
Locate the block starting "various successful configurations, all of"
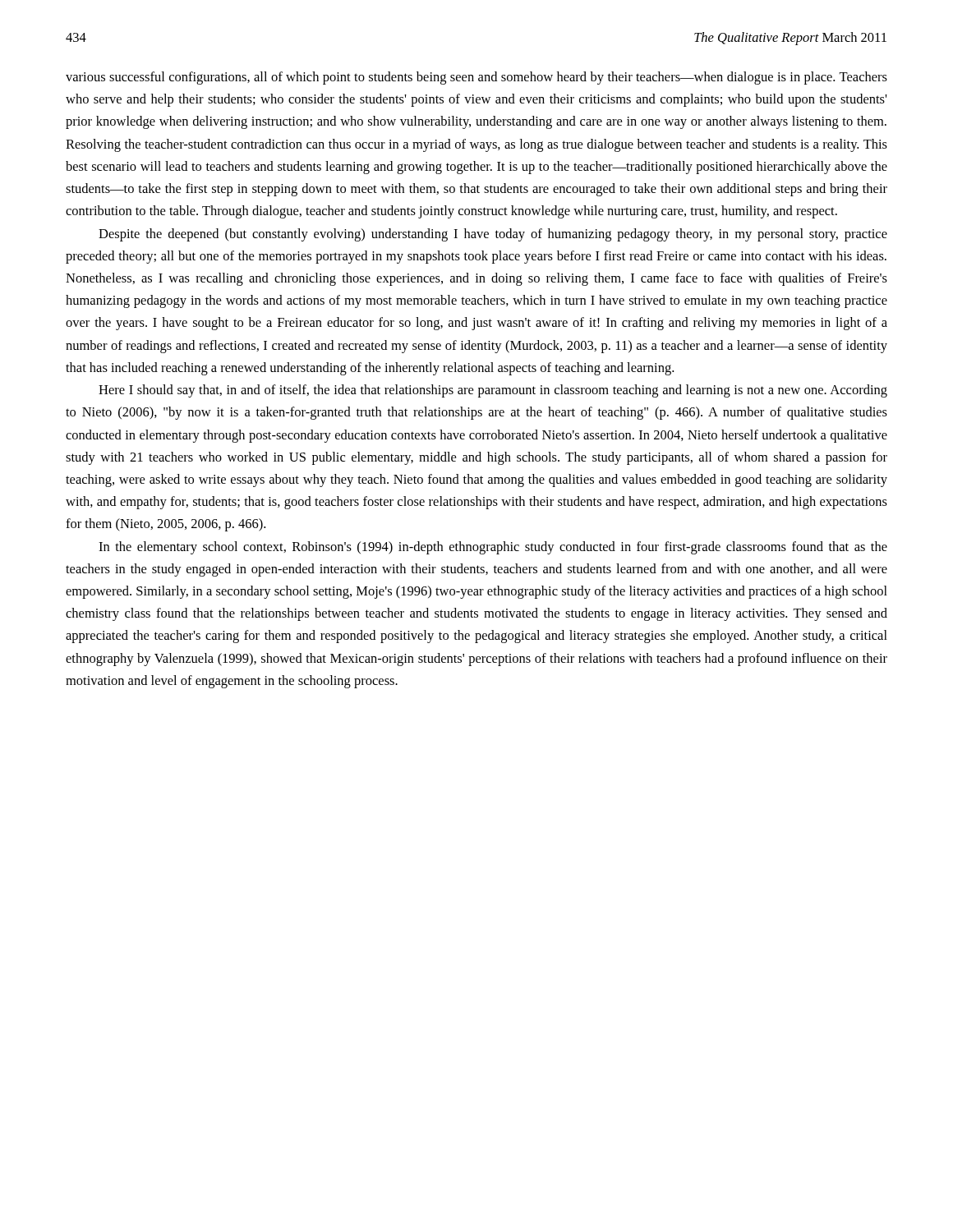tap(476, 144)
